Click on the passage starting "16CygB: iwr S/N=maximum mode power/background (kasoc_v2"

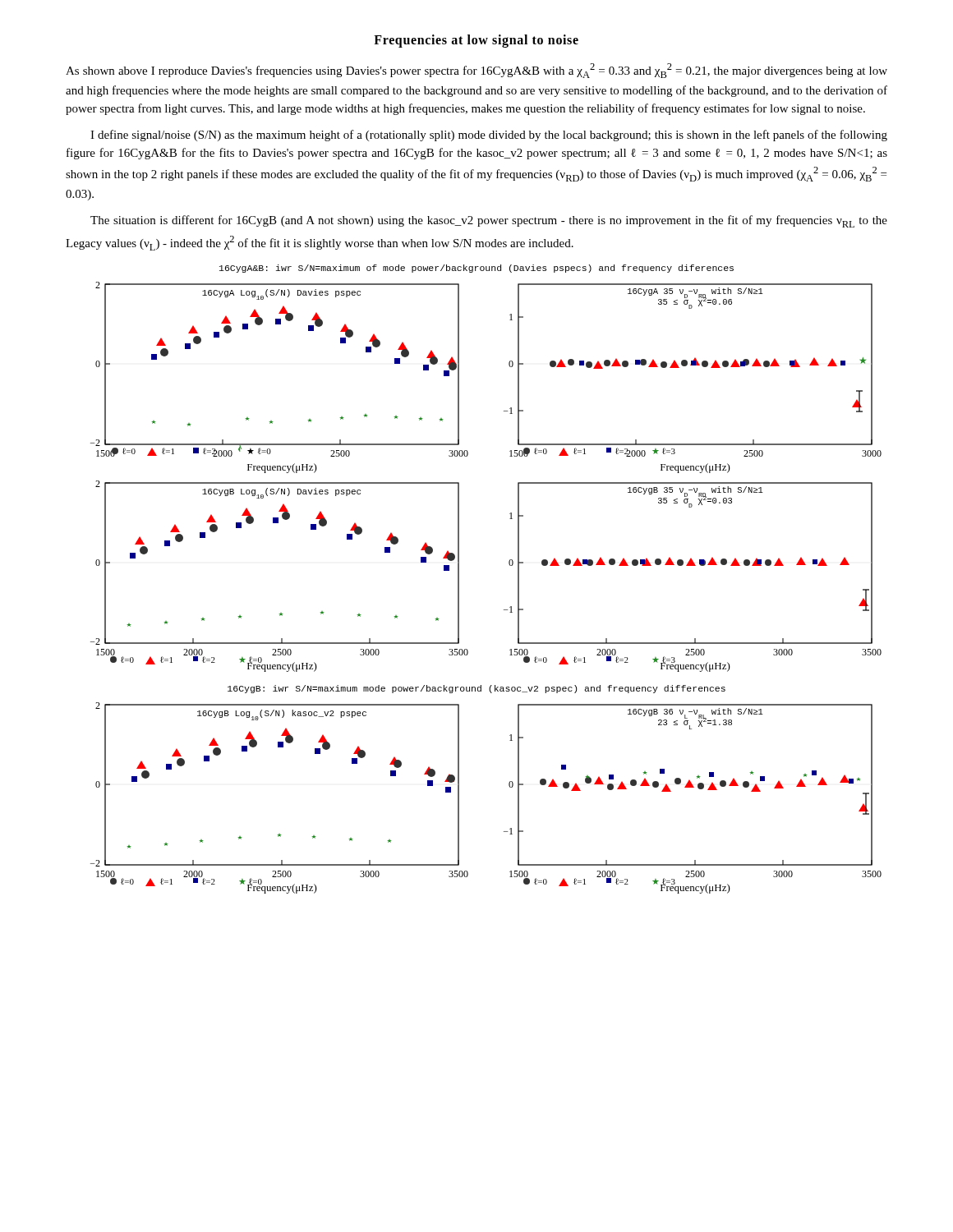tap(476, 689)
